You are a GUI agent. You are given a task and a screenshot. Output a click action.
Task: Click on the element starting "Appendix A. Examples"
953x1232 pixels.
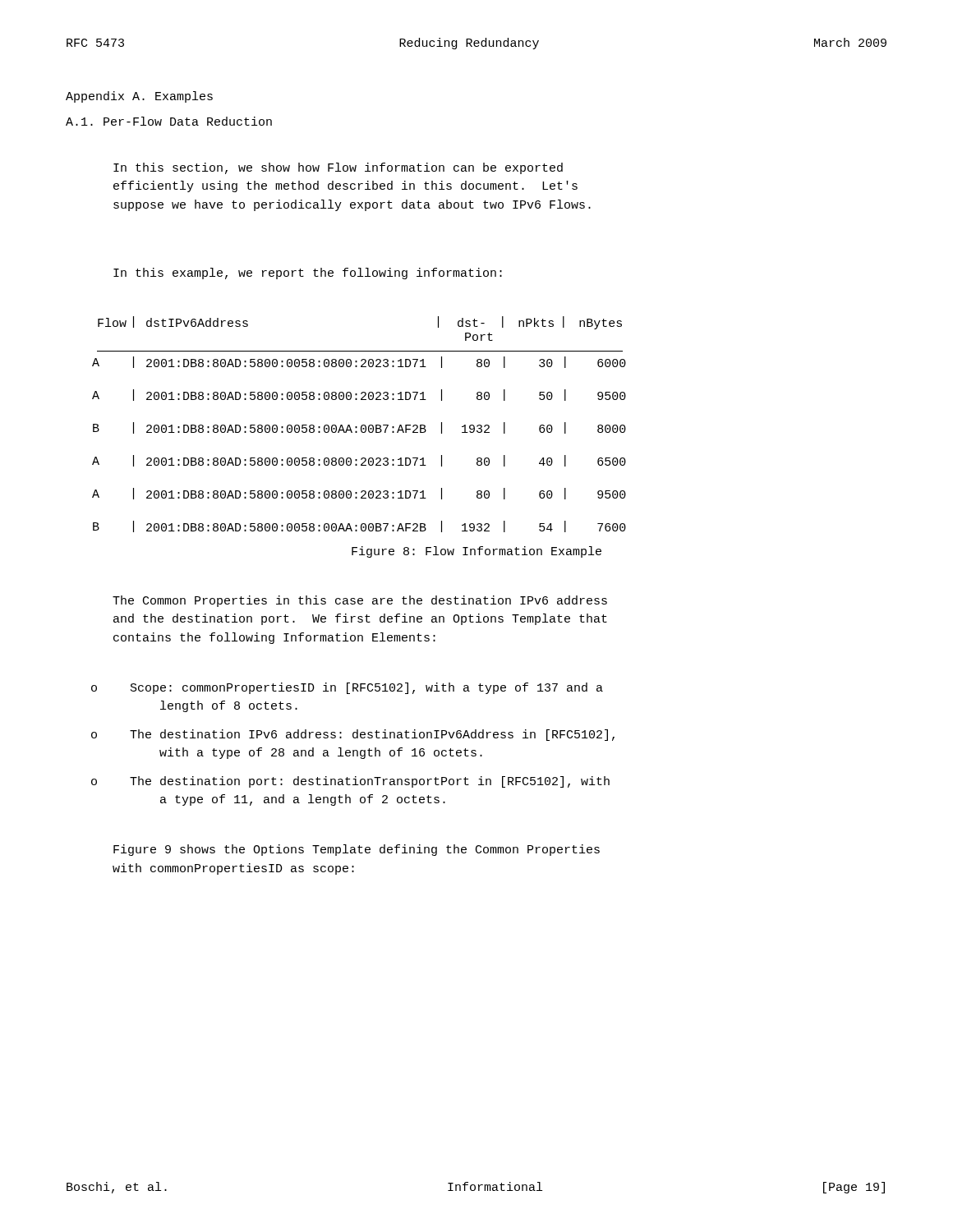tap(140, 97)
